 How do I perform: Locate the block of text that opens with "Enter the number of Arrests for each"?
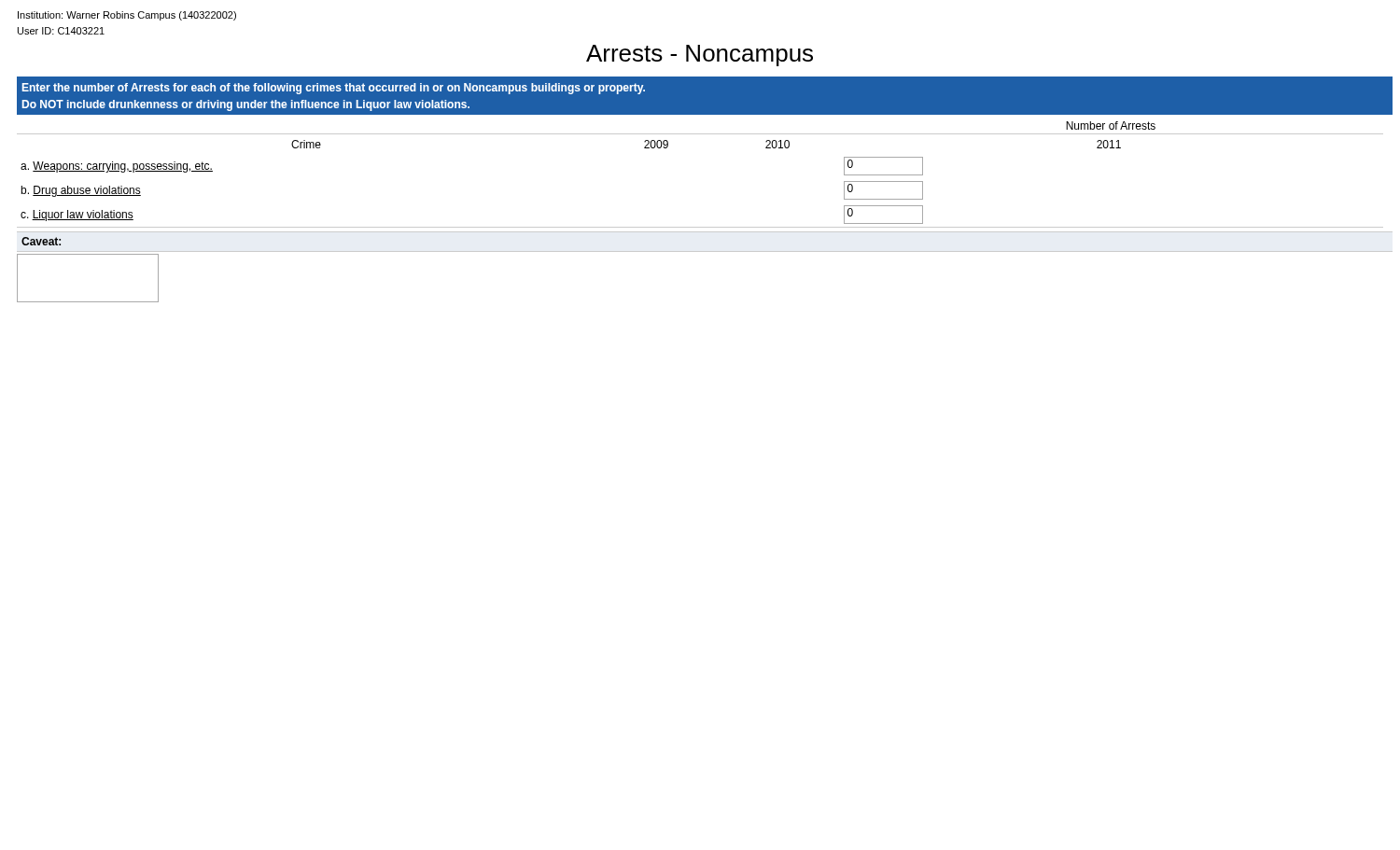tap(334, 89)
